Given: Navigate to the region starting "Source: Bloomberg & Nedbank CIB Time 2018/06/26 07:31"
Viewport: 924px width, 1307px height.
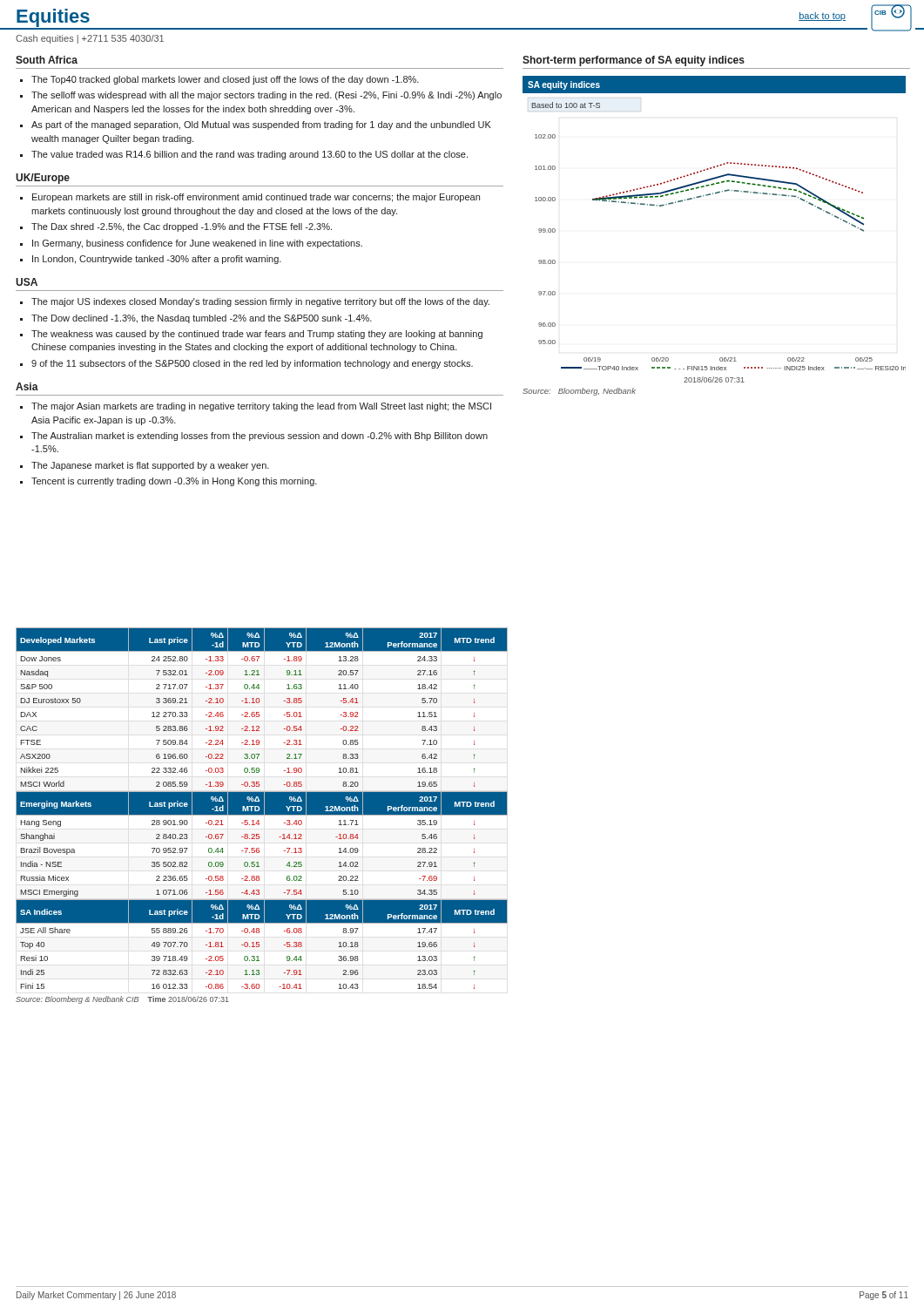Looking at the screenshot, I should click(122, 999).
